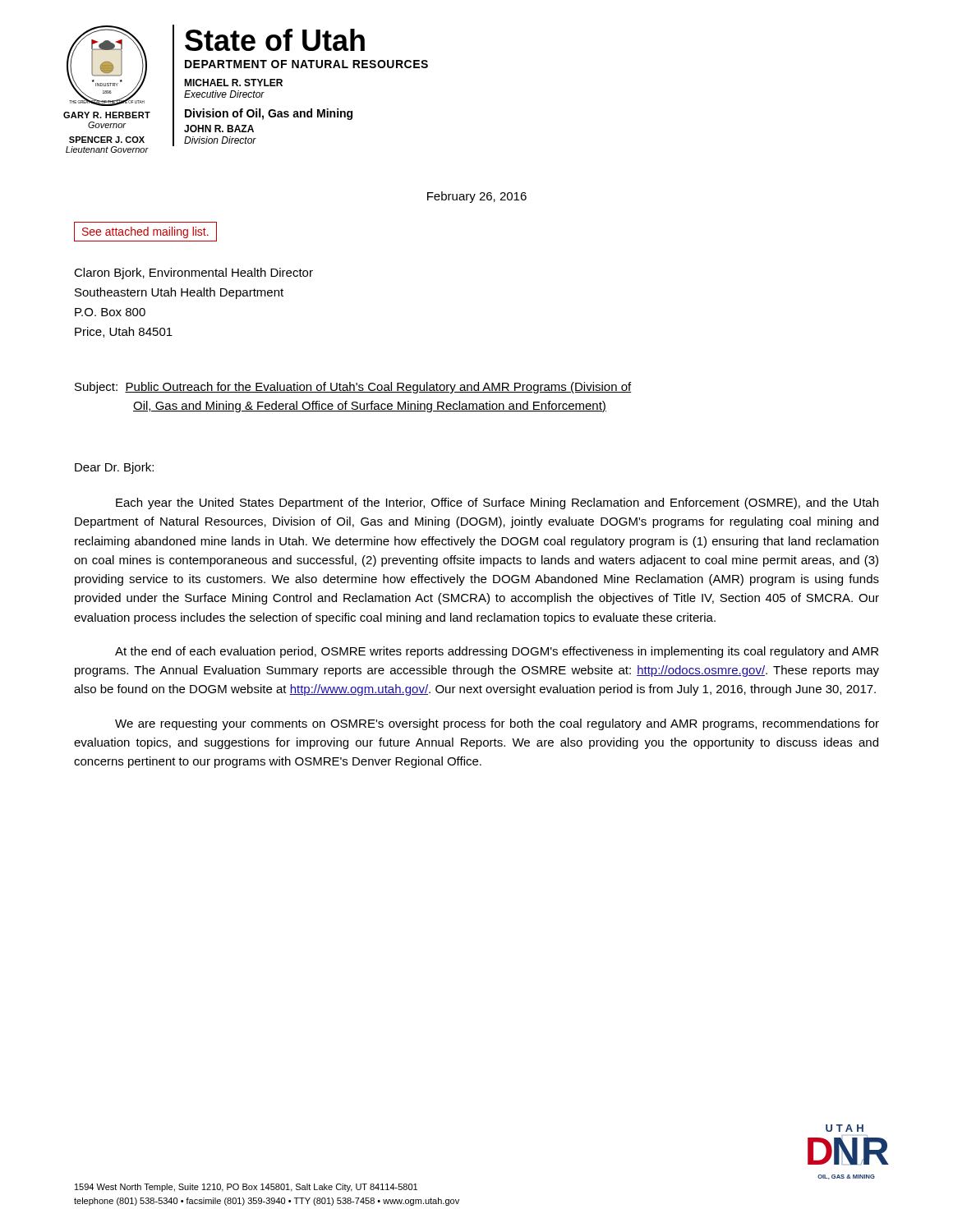Where does it say "State of Utah"?
This screenshot has height=1232, width=953.
(x=275, y=41)
